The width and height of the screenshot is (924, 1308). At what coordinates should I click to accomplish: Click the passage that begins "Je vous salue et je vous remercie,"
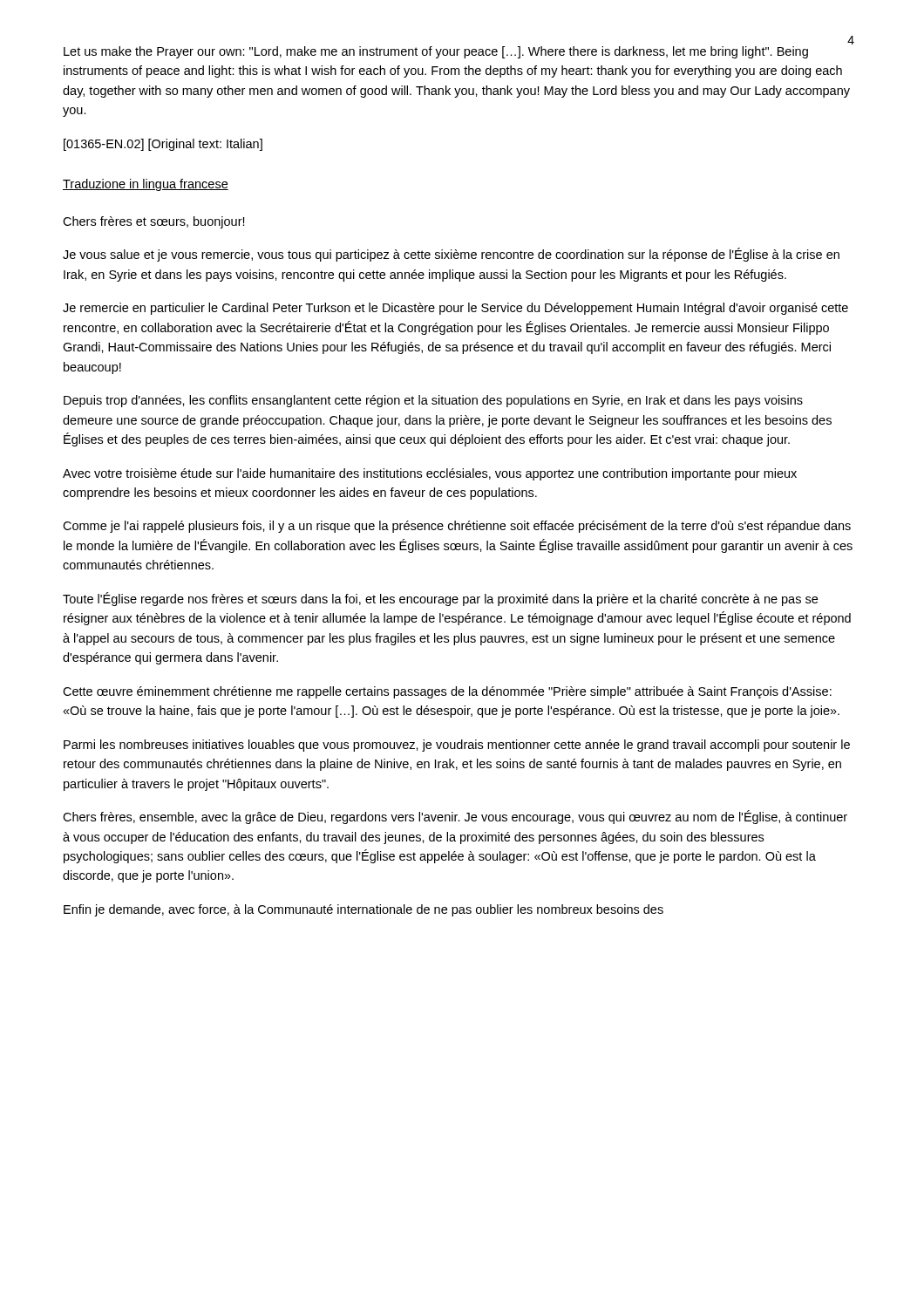tap(451, 265)
